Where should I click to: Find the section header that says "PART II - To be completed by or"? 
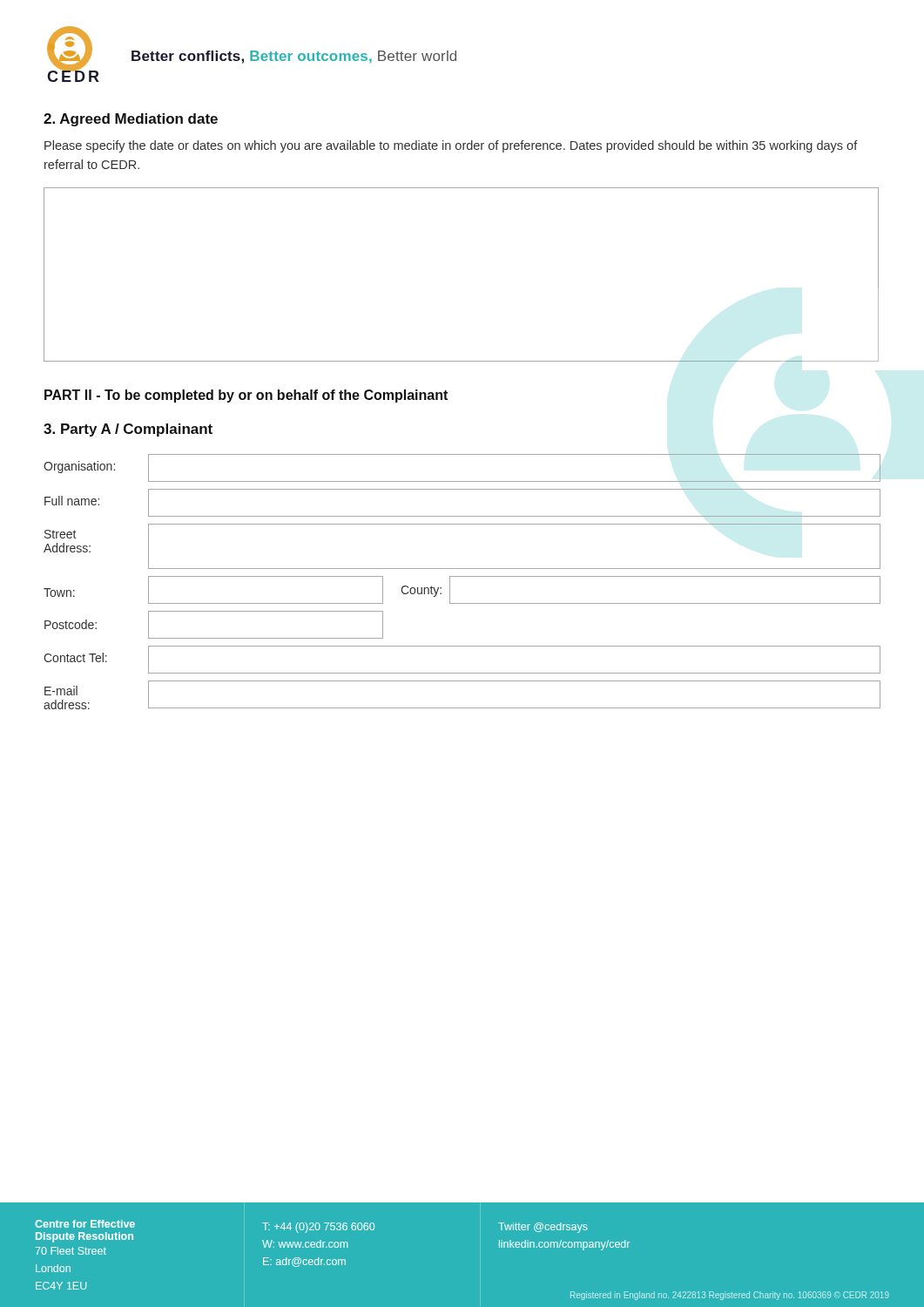tap(246, 395)
